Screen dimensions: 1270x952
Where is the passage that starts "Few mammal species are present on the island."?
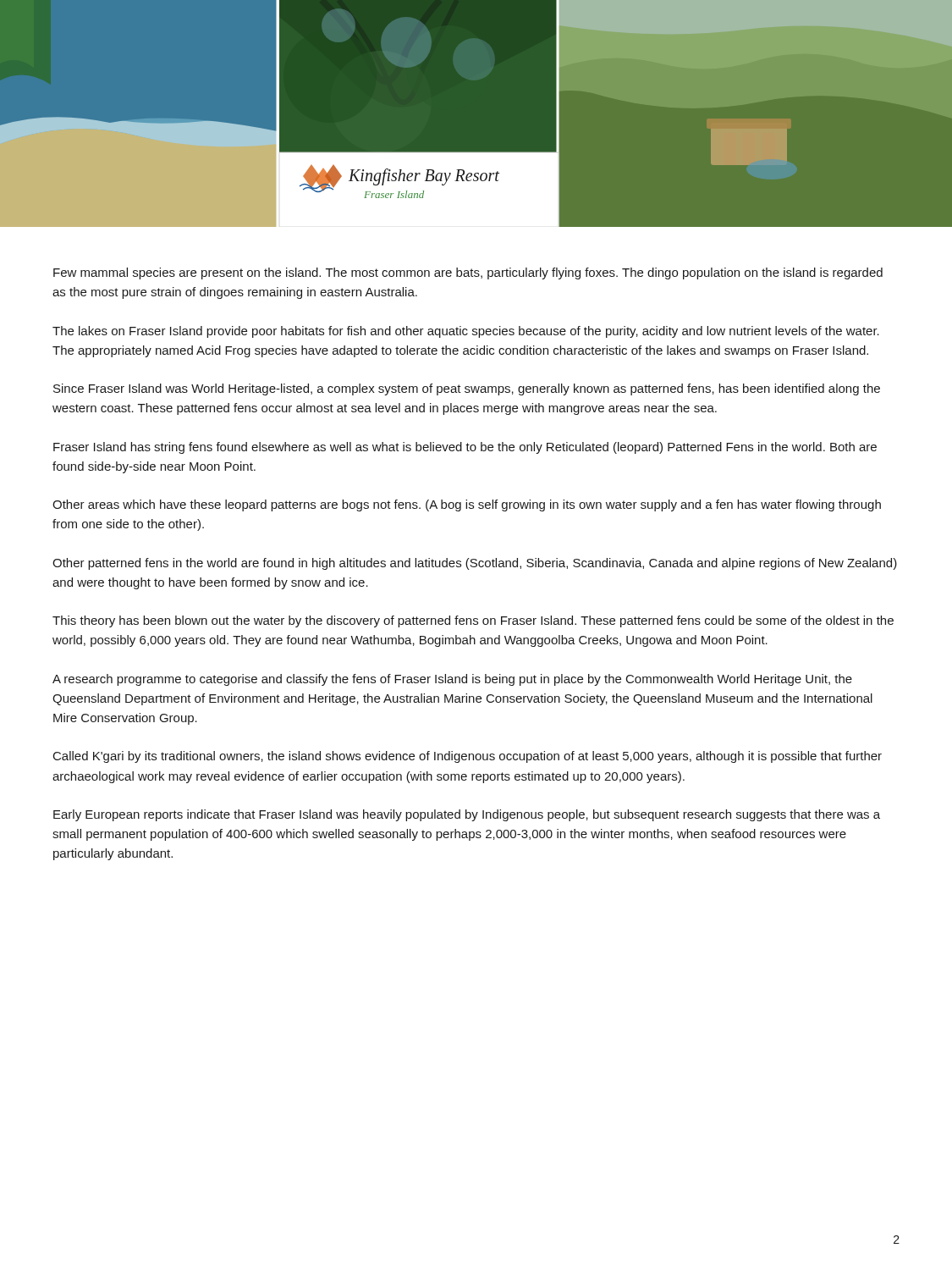[x=468, y=282]
